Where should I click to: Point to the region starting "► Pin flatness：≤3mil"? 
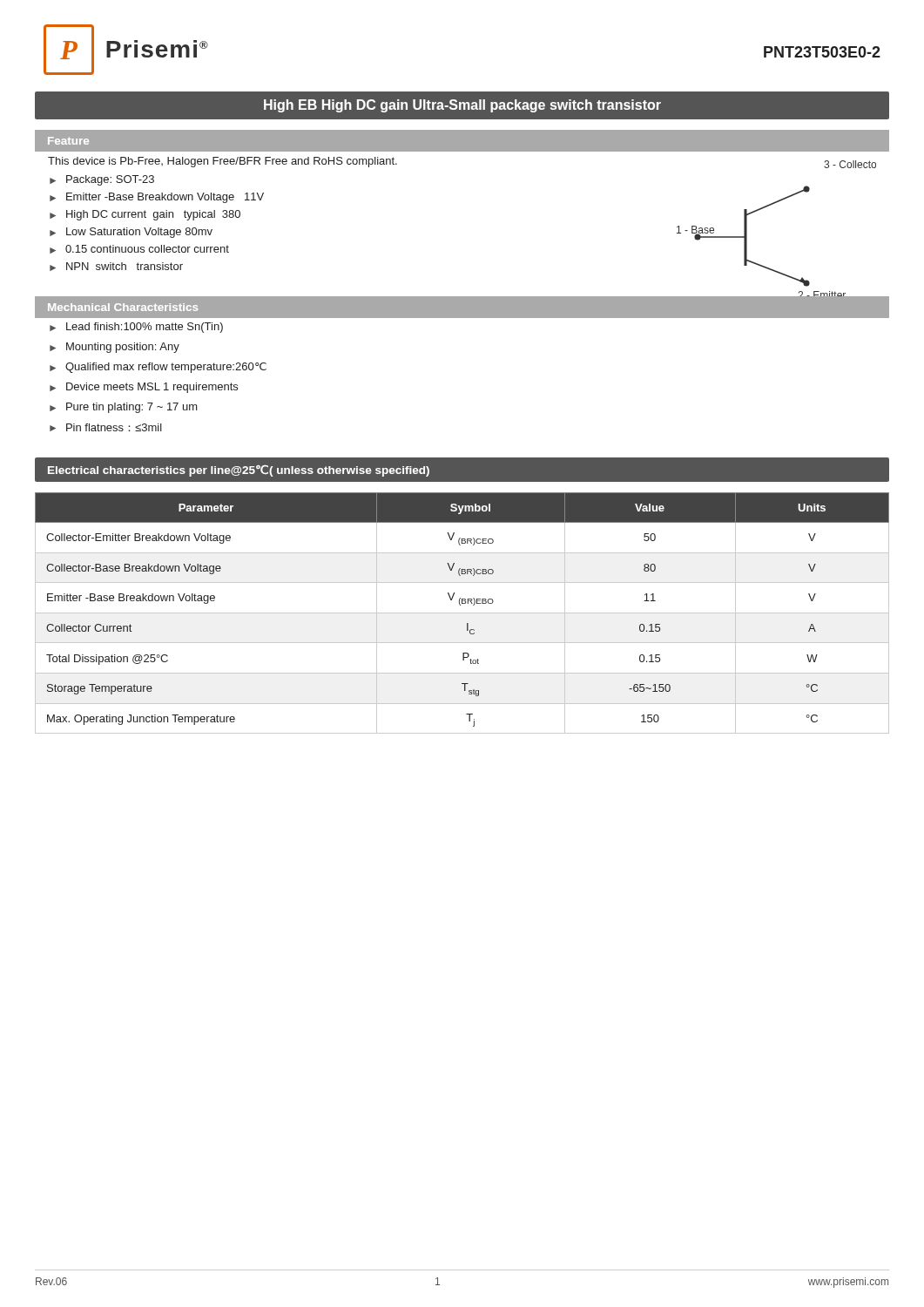(105, 428)
